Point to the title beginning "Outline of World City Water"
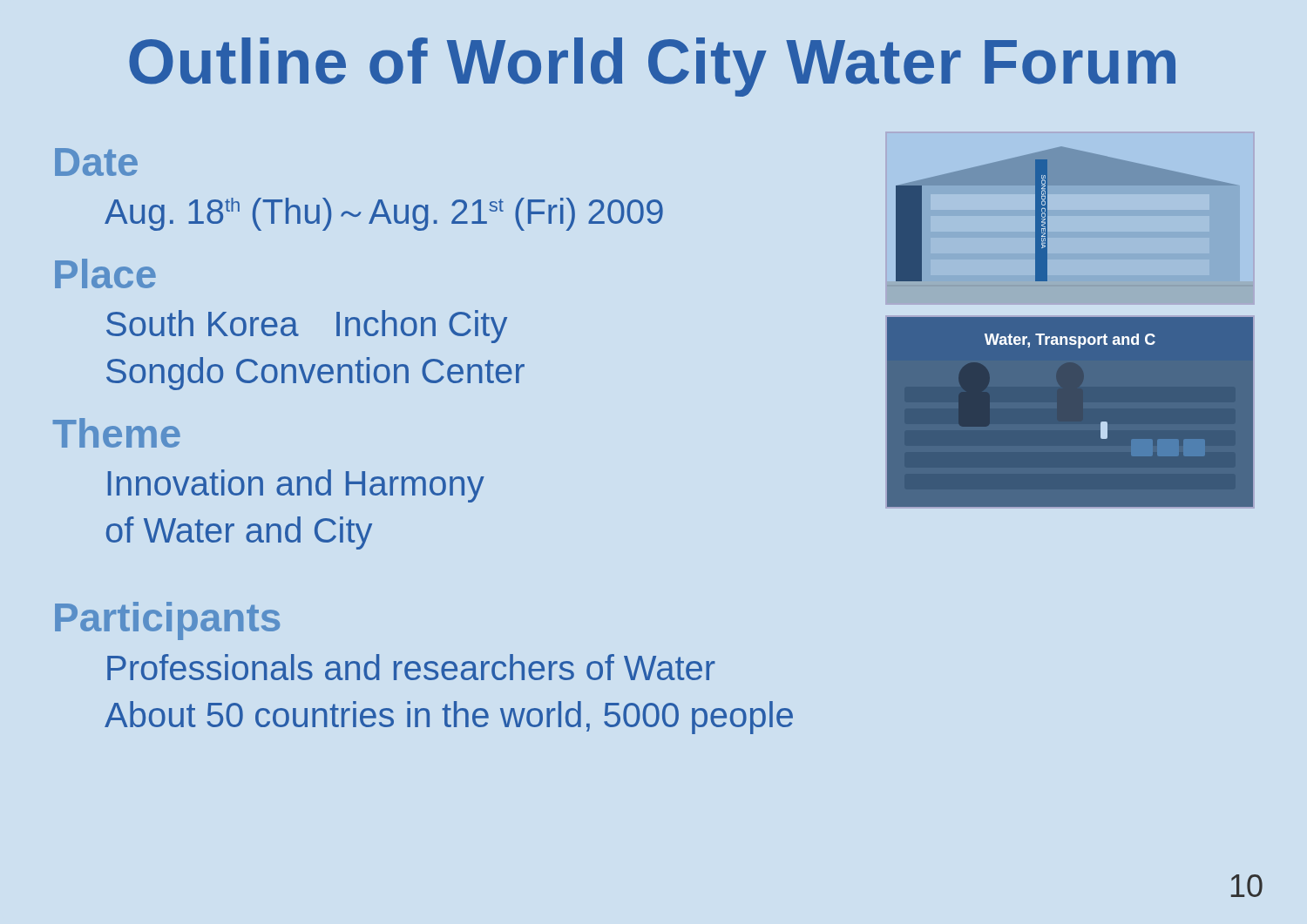 pyautogui.click(x=654, y=62)
